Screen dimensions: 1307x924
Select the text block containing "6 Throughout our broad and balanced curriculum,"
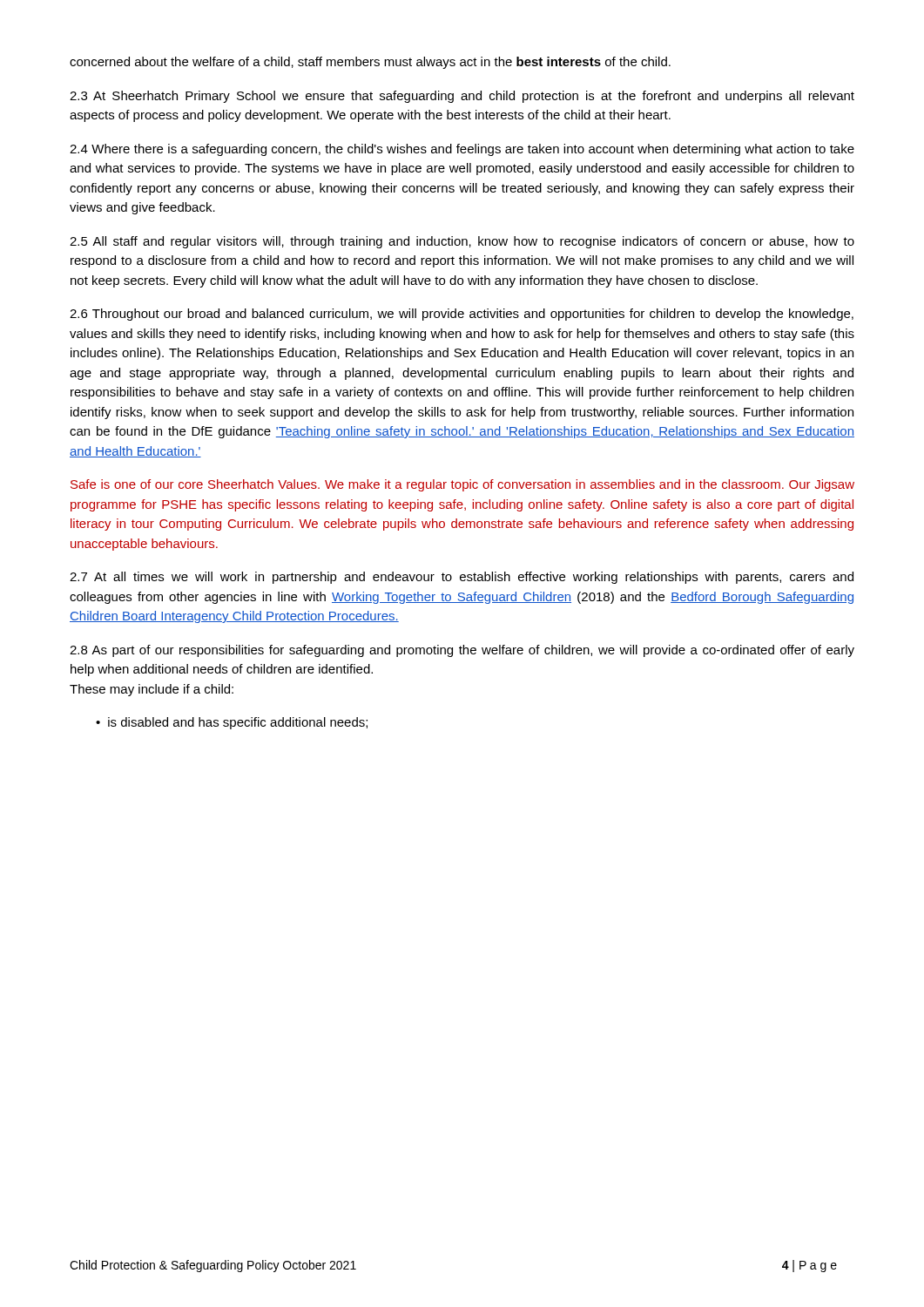(462, 383)
